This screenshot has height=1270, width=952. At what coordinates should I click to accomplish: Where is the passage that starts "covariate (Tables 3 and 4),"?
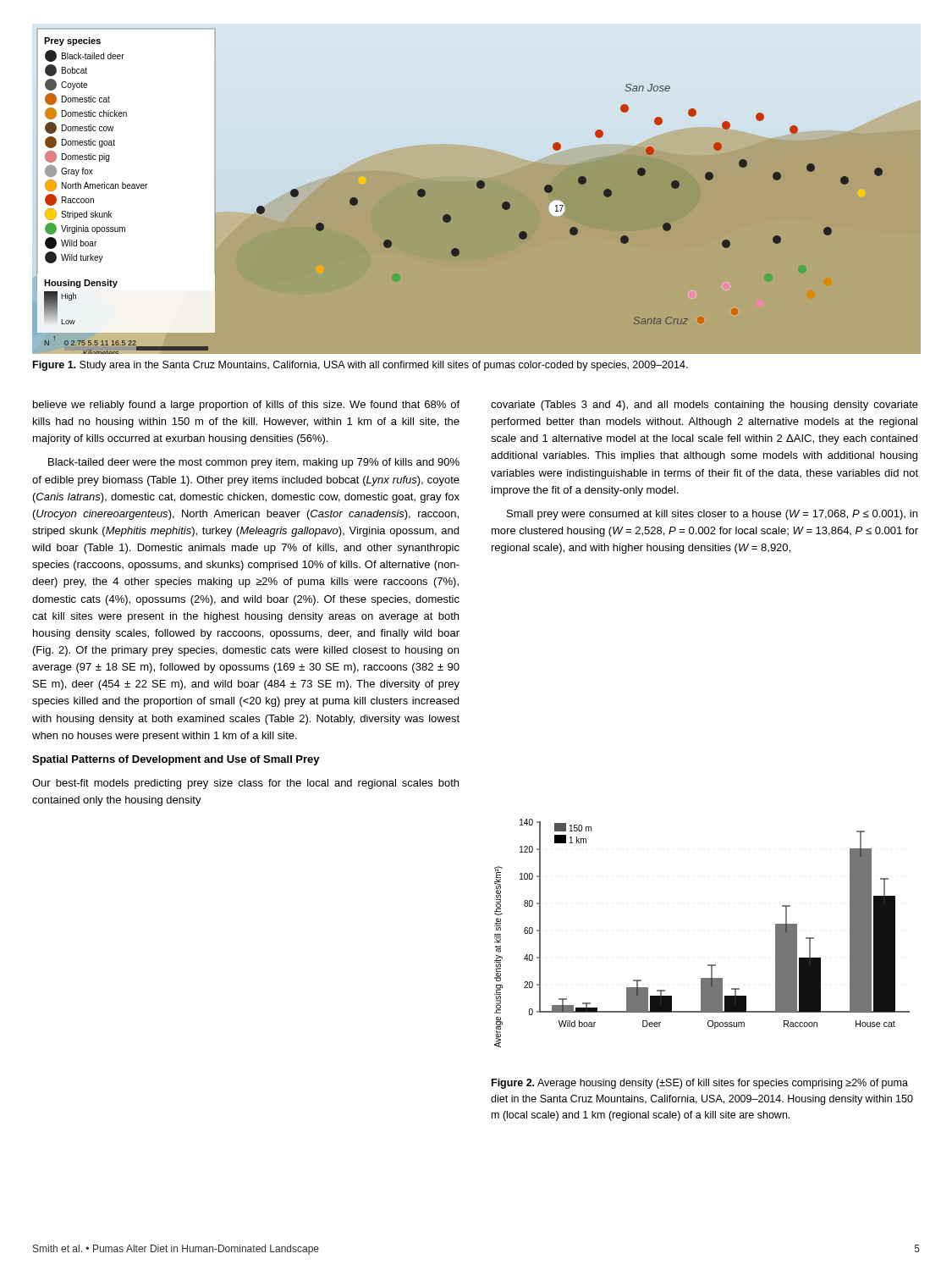coord(704,476)
